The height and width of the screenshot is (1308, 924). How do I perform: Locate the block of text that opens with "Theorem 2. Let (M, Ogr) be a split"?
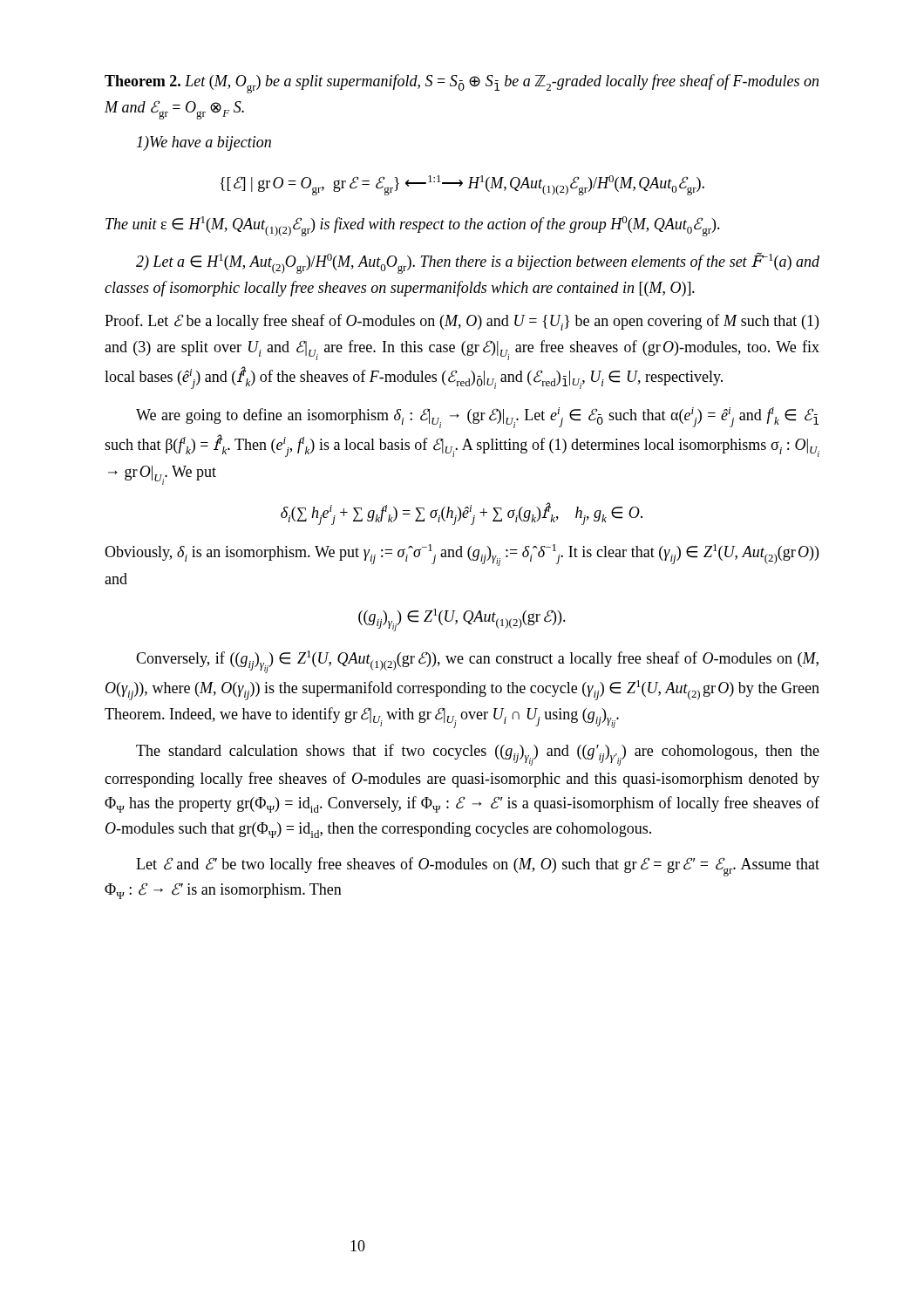pos(462,84)
